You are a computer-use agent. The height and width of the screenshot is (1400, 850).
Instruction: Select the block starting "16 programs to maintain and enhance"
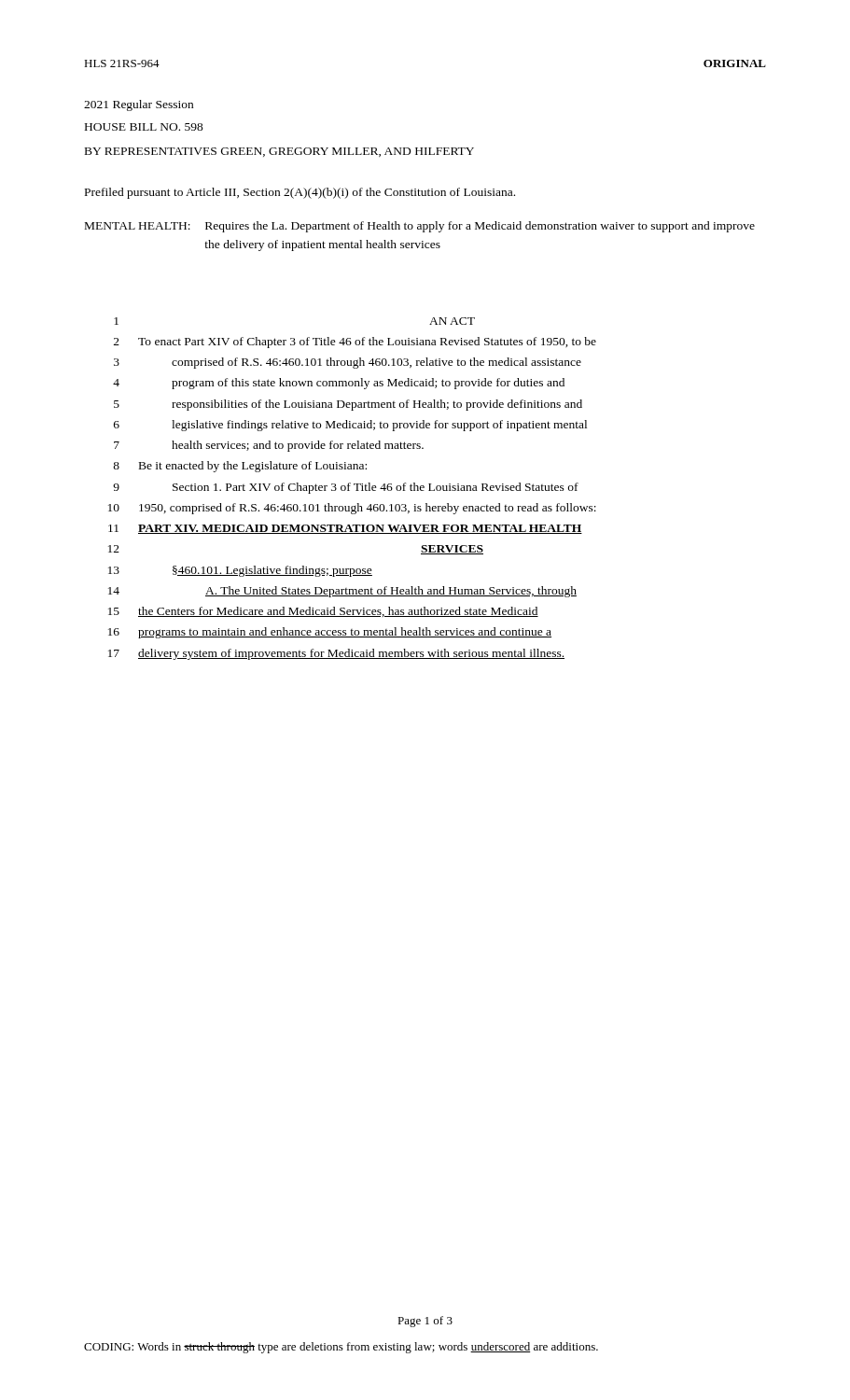pyautogui.click(x=425, y=632)
